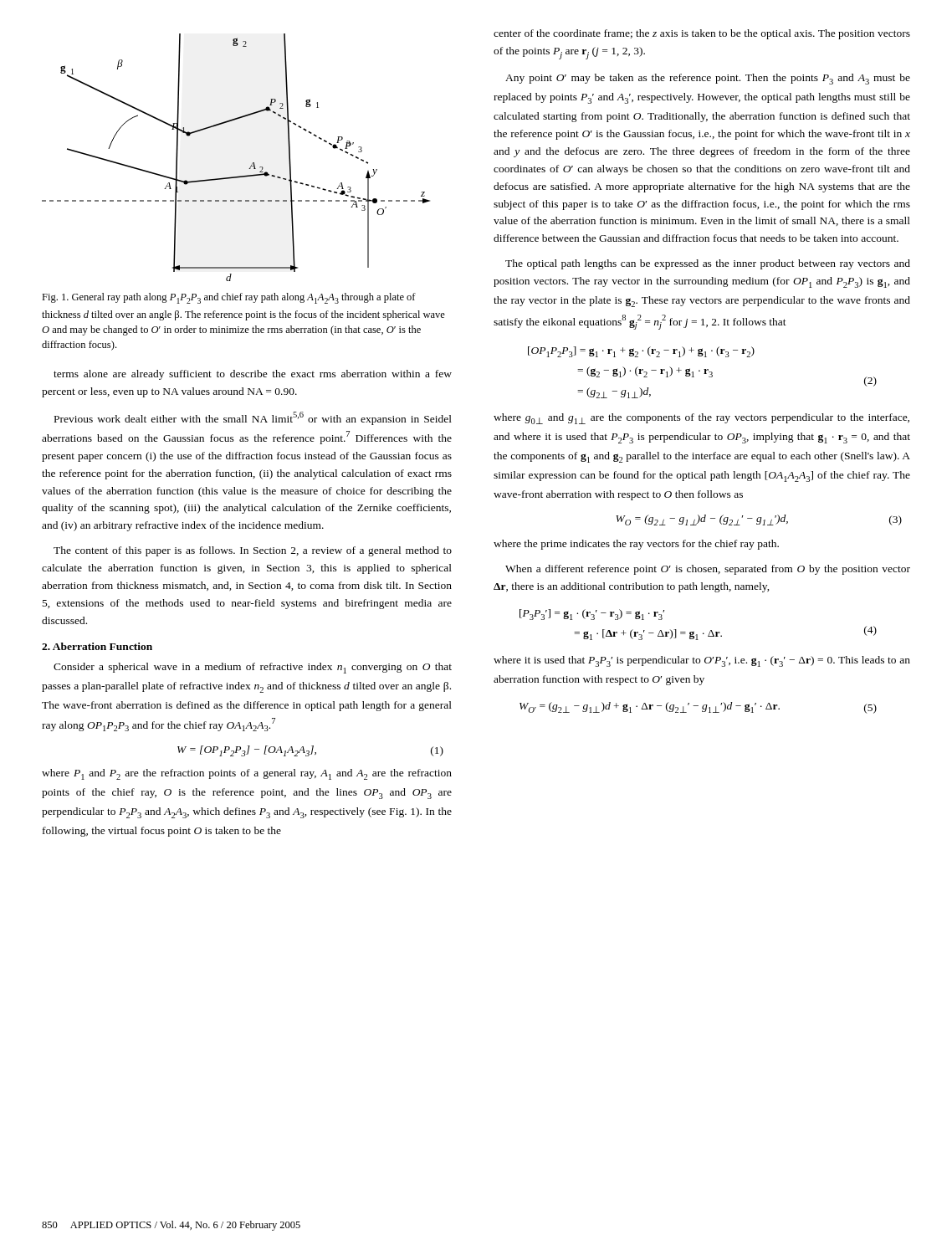Find the formula on this page that starts "[P3P3′] = g1 · (r3′ − r3)"

[702, 624]
